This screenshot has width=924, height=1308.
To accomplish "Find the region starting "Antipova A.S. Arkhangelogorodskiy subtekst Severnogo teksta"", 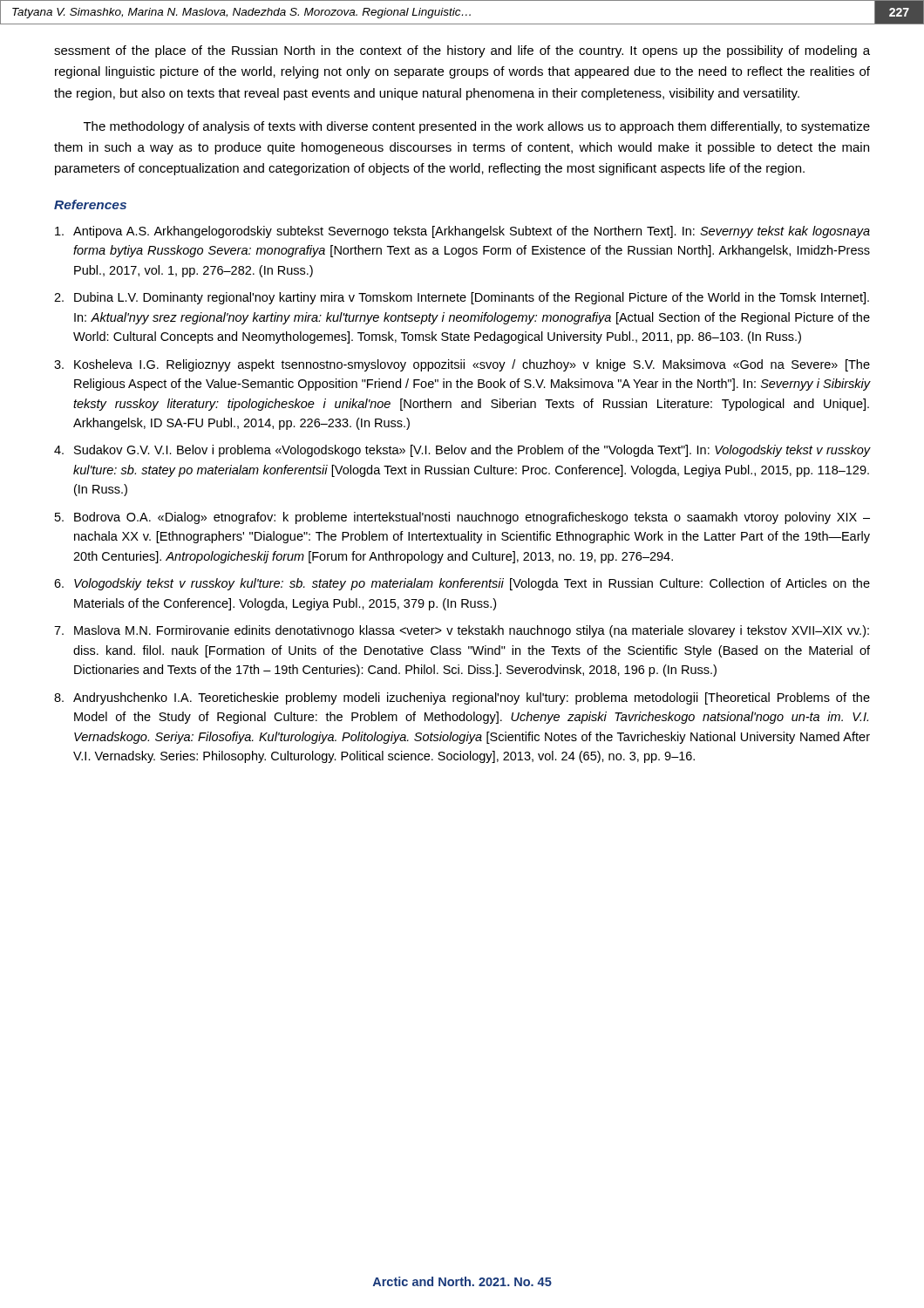I will point(462,251).
